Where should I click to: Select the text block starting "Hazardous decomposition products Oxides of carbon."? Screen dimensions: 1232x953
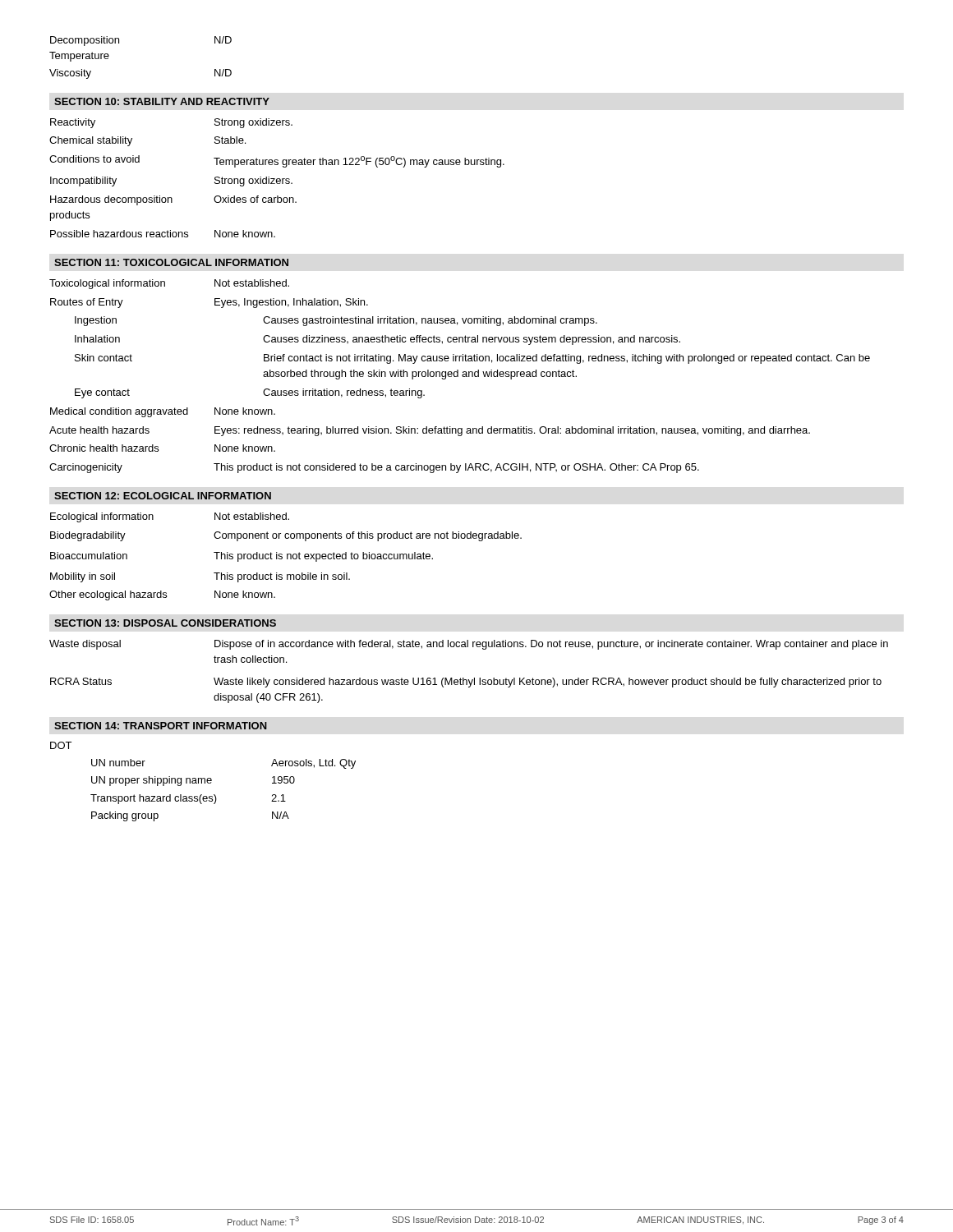pos(173,200)
